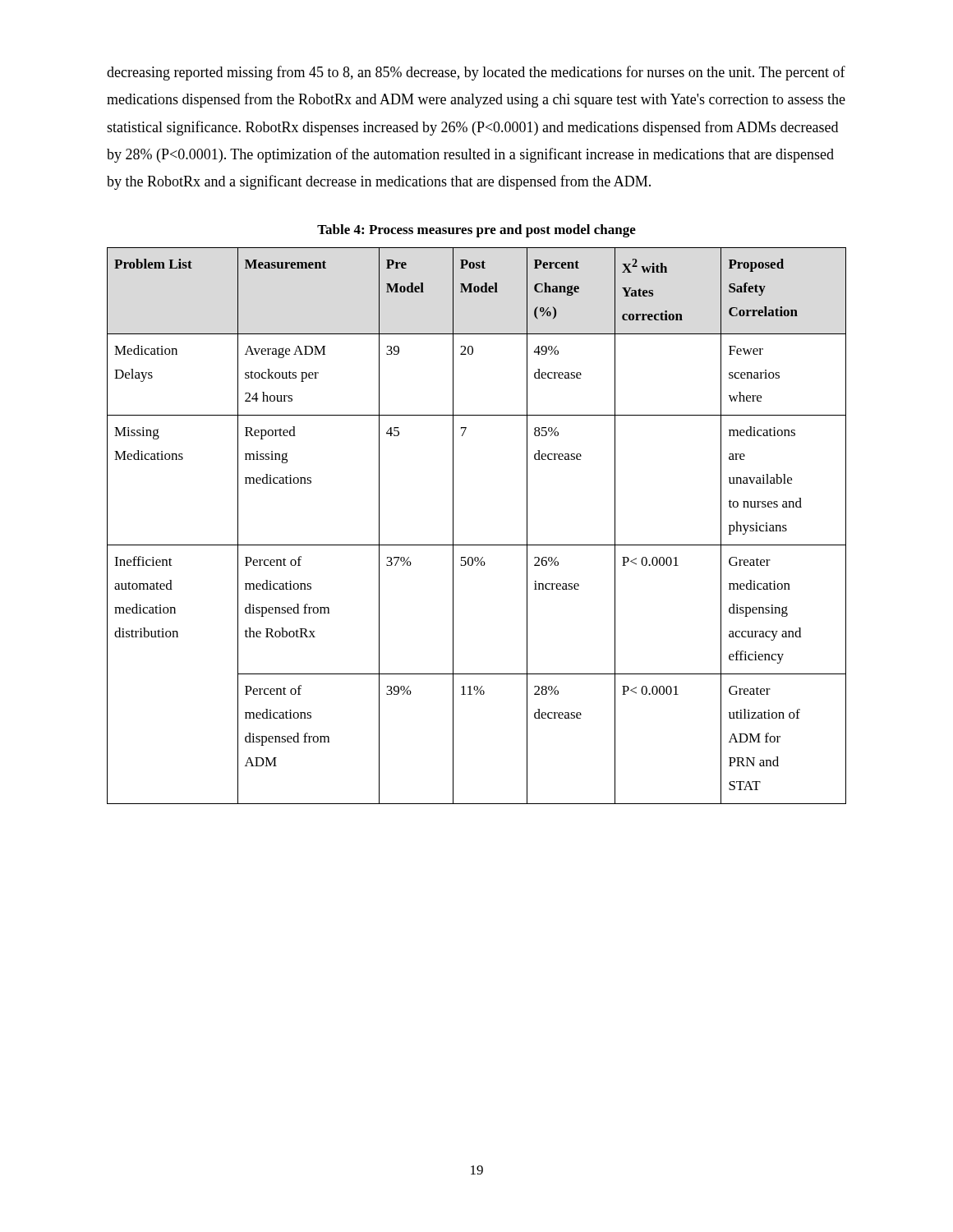The width and height of the screenshot is (953, 1232).
Task: Where is the passage that starts "decreasing reported missing"?
Action: (476, 127)
